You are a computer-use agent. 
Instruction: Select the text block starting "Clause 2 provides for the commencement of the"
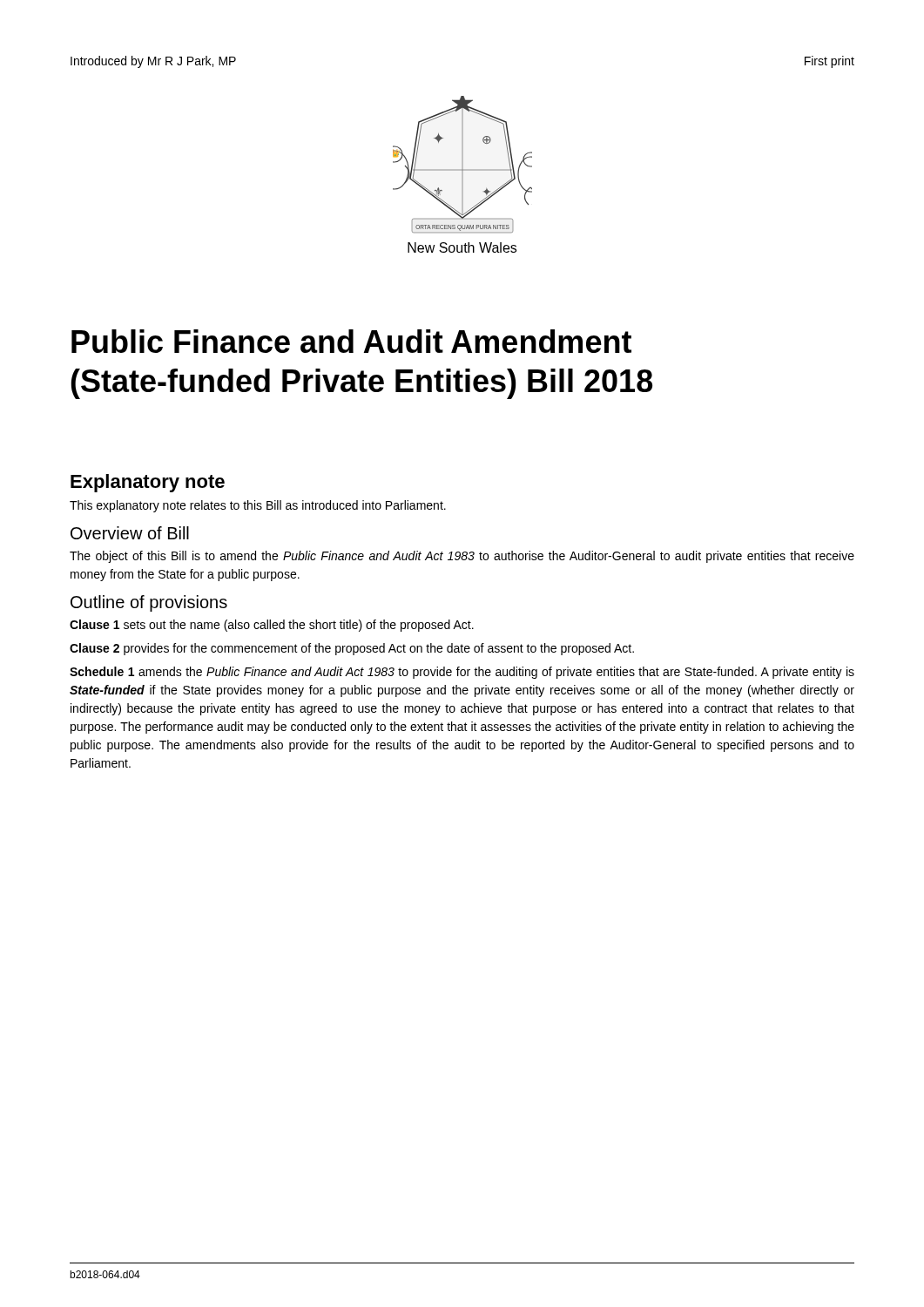(352, 648)
